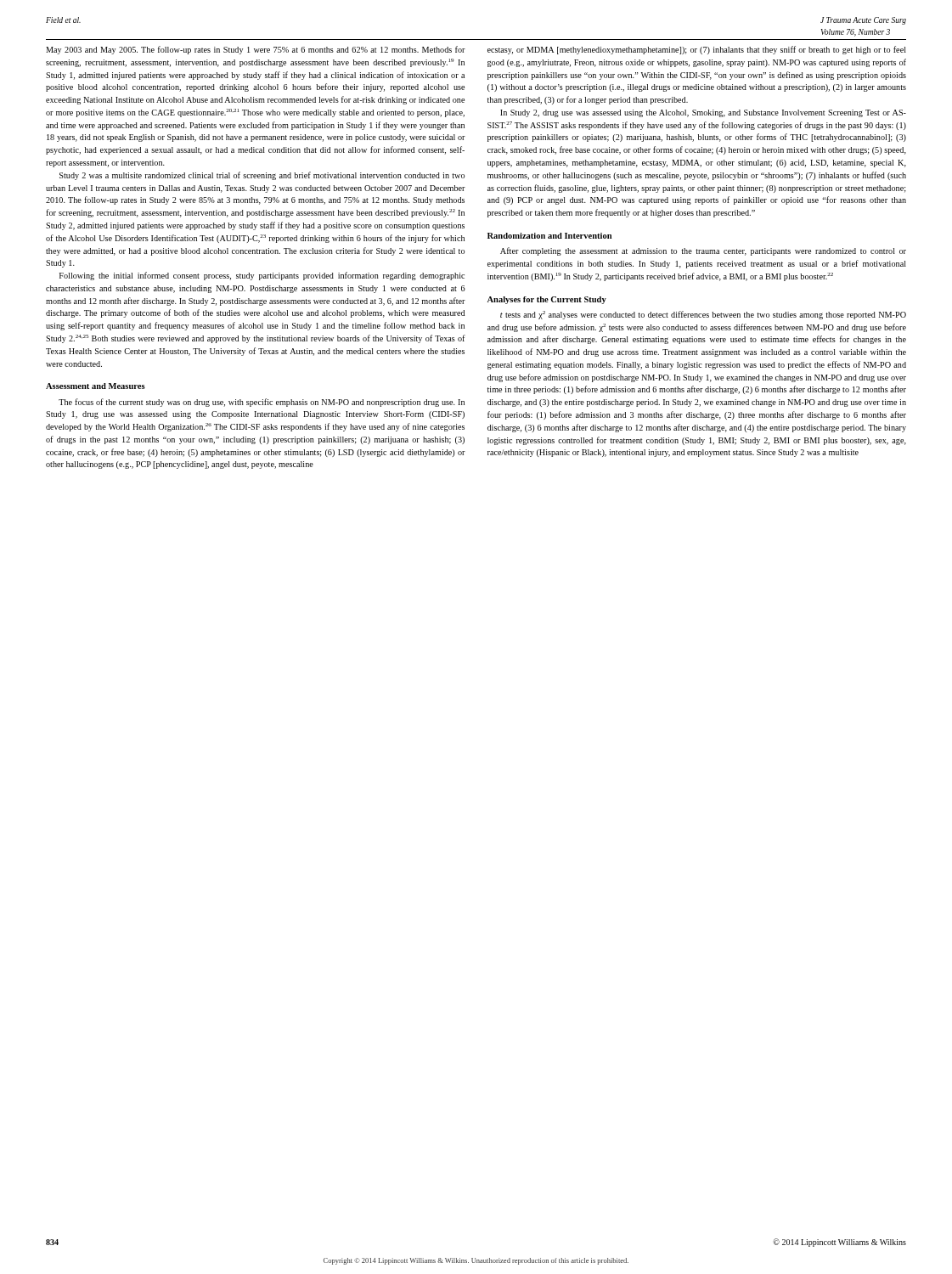Click on the section header that says "Assessment and Measures"
Viewport: 952px width, 1274px height.
pos(95,386)
